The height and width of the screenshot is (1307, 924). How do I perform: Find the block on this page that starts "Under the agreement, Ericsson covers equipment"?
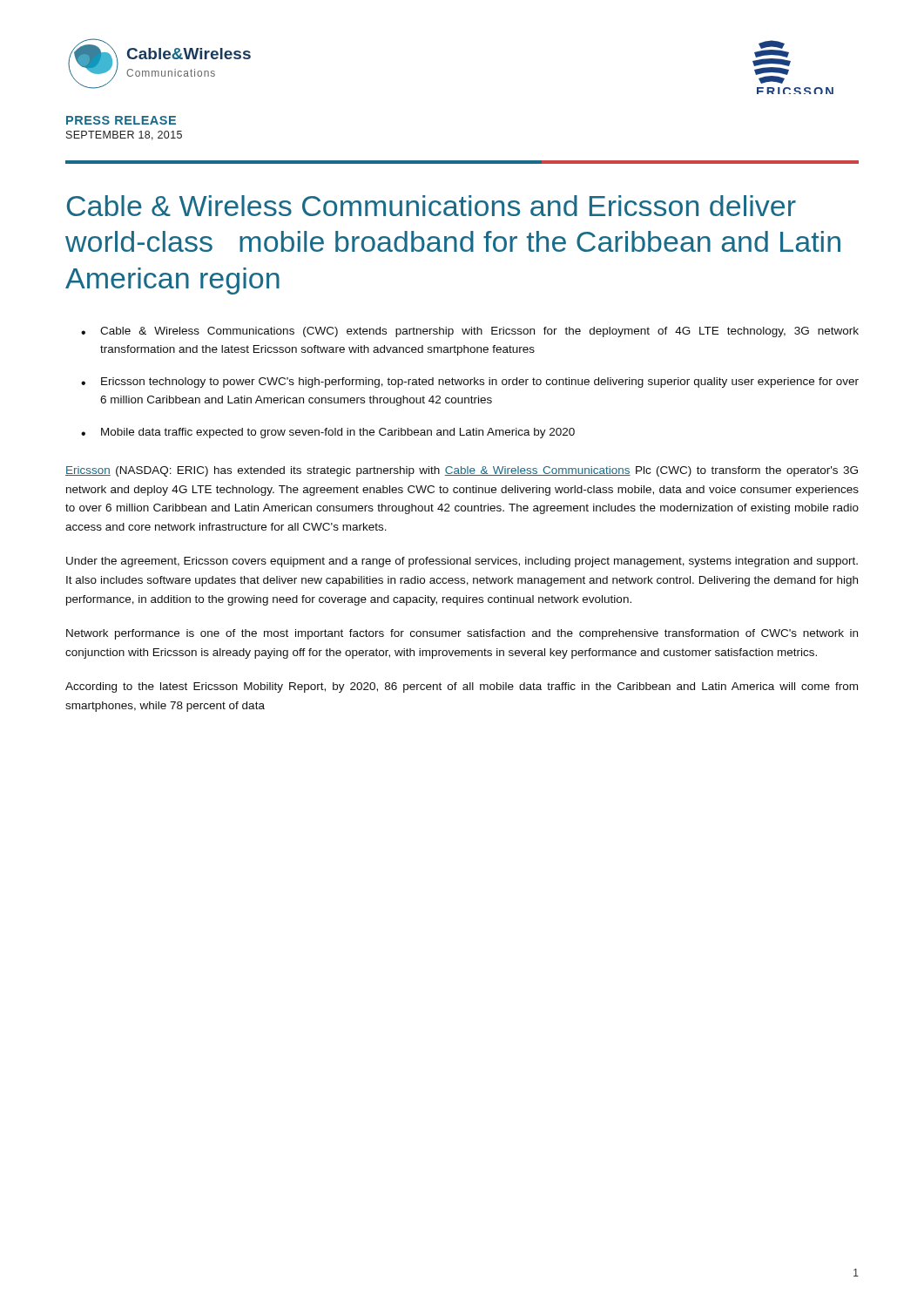pos(462,580)
